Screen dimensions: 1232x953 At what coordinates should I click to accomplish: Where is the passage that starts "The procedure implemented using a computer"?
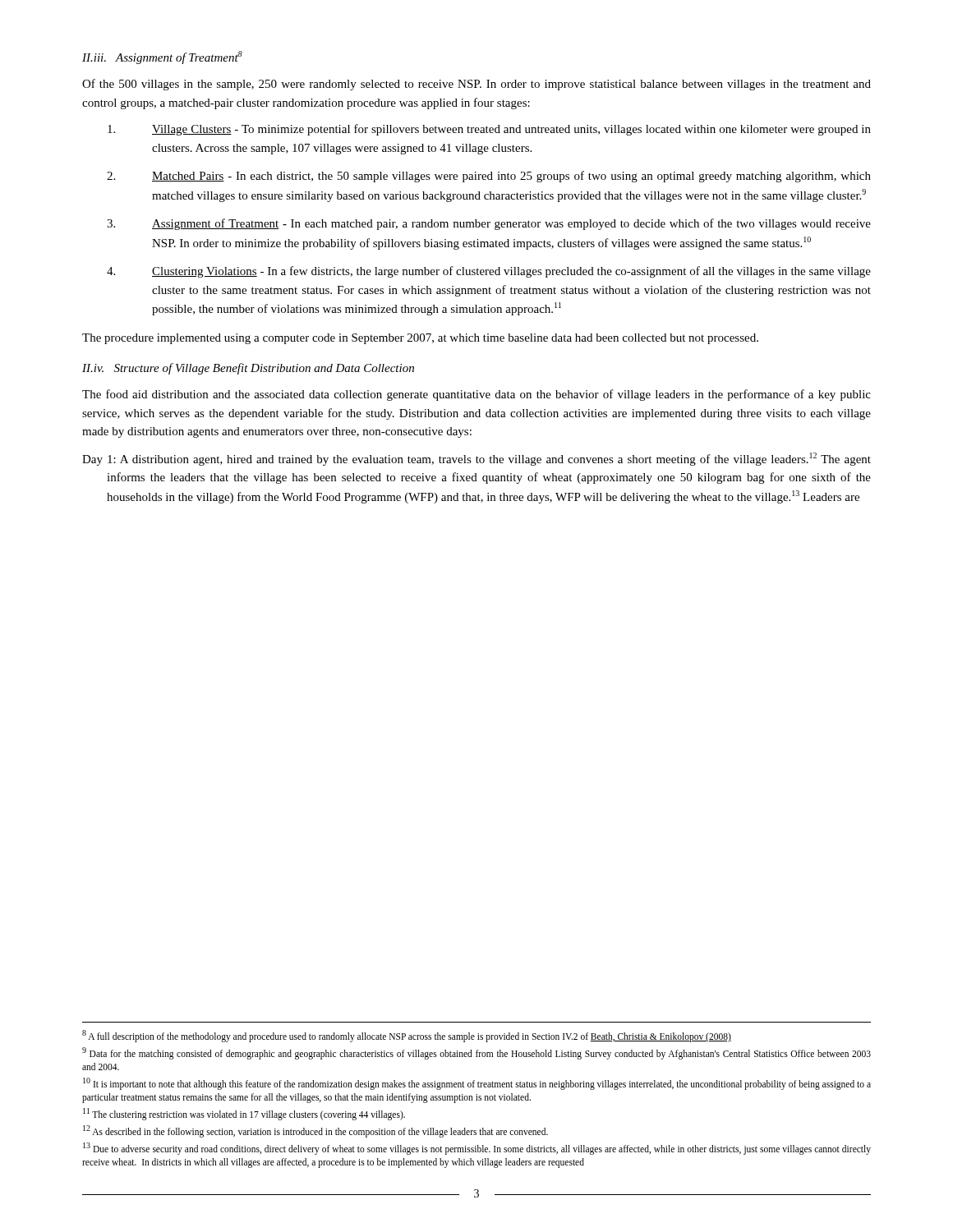pyautogui.click(x=421, y=337)
